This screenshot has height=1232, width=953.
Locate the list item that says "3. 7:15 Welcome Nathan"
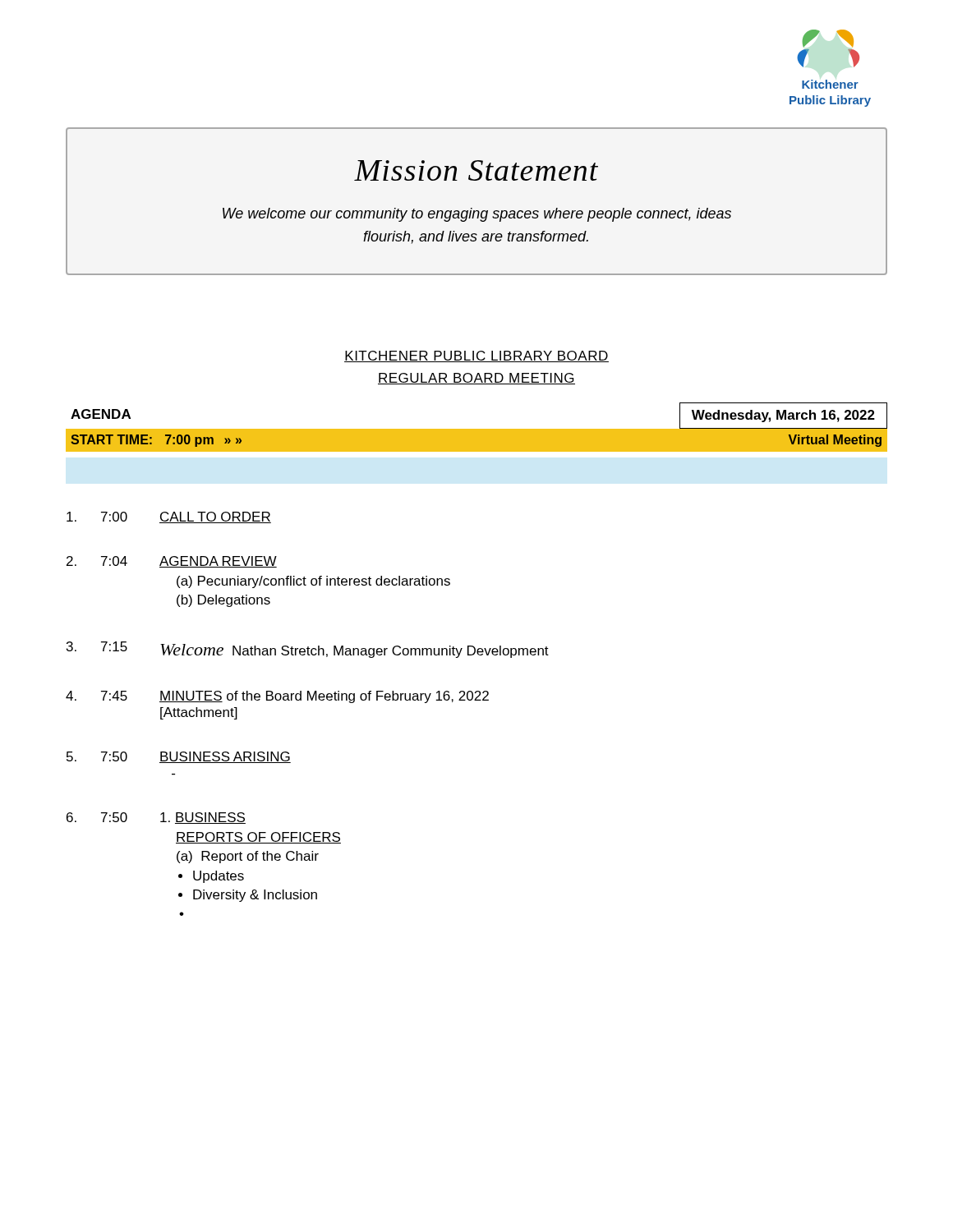476,649
